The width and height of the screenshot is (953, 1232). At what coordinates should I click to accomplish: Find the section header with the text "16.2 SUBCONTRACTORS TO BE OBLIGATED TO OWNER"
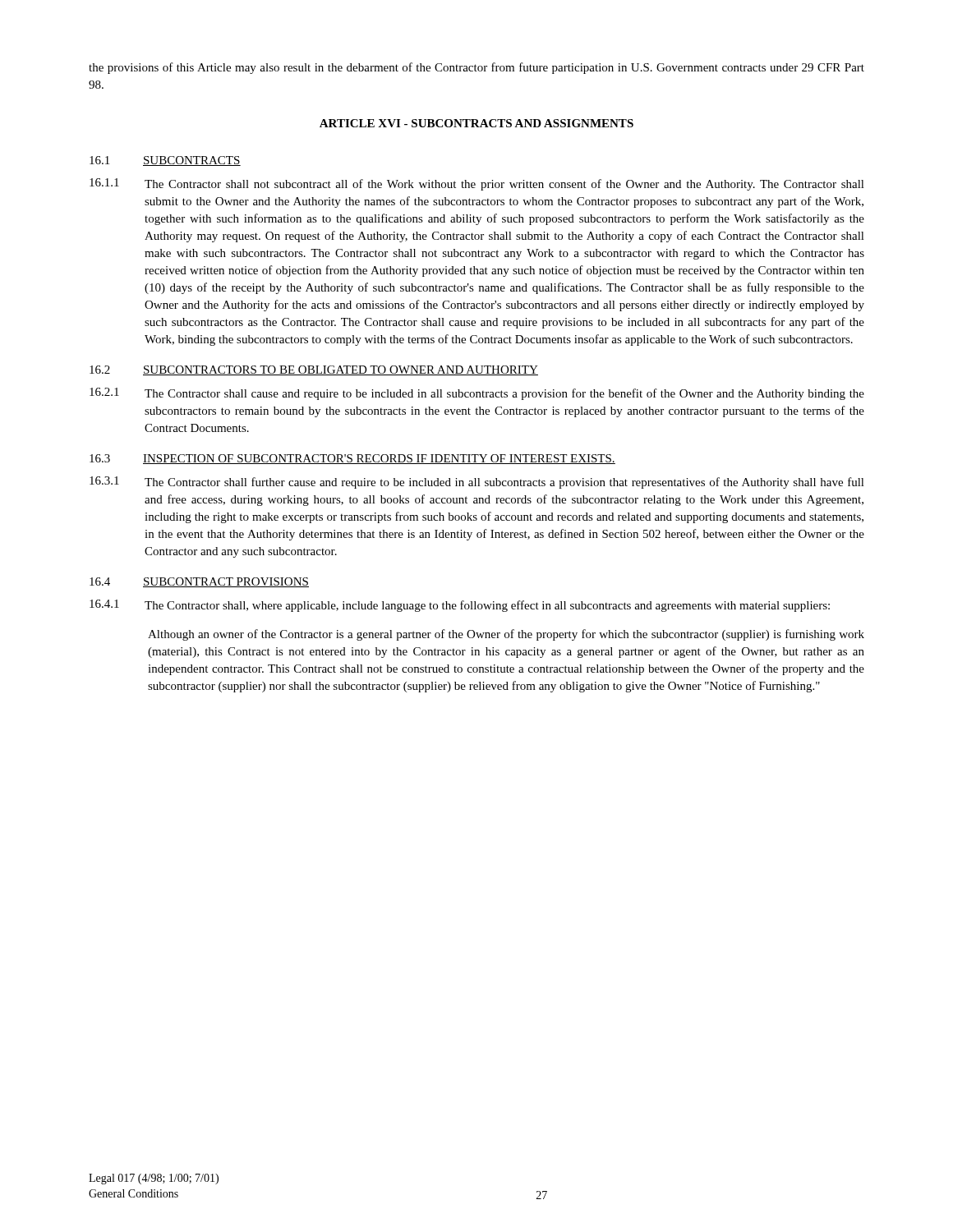pyautogui.click(x=313, y=370)
